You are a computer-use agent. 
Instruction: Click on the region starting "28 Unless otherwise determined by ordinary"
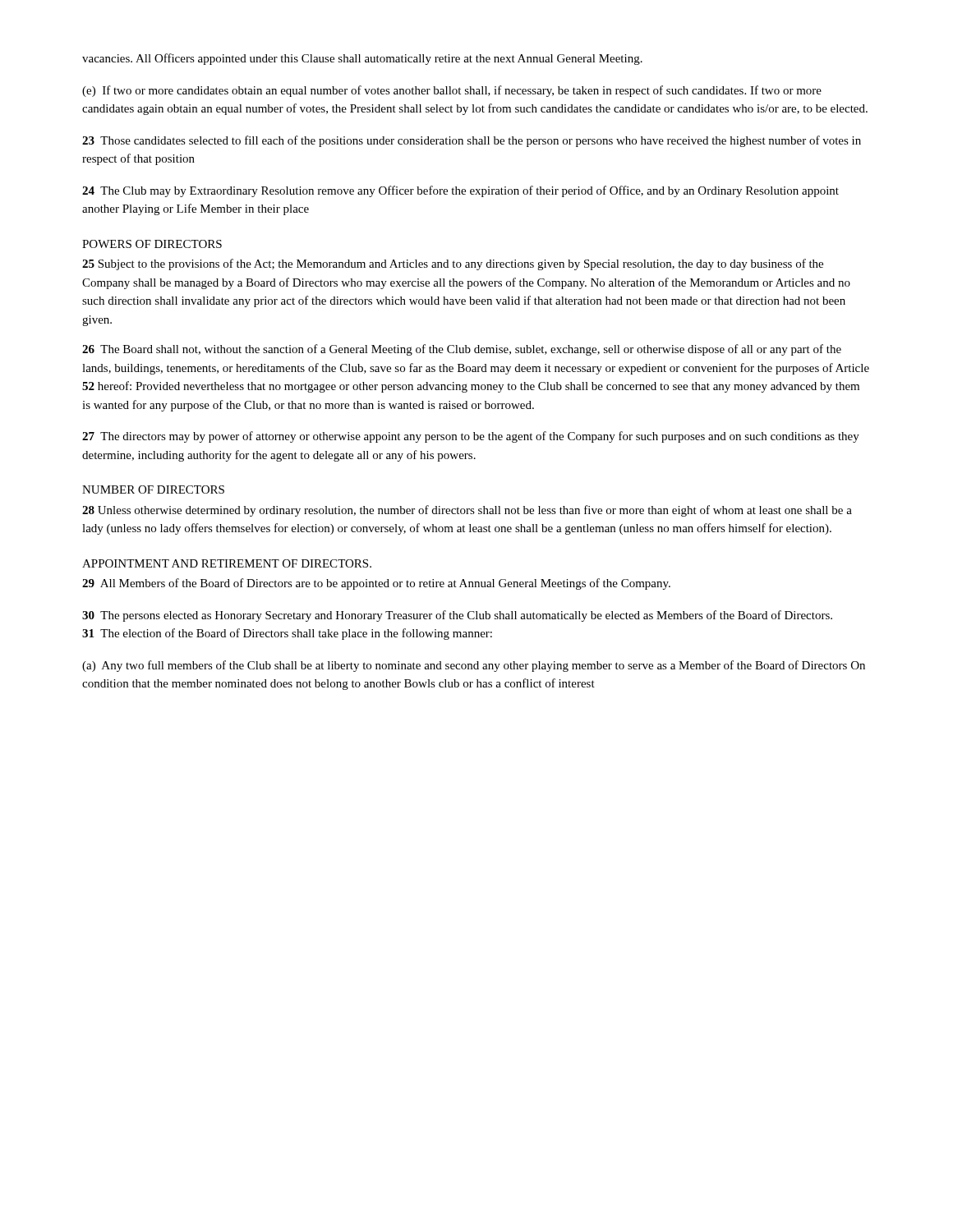pyautogui.click(x=476, y=519)
